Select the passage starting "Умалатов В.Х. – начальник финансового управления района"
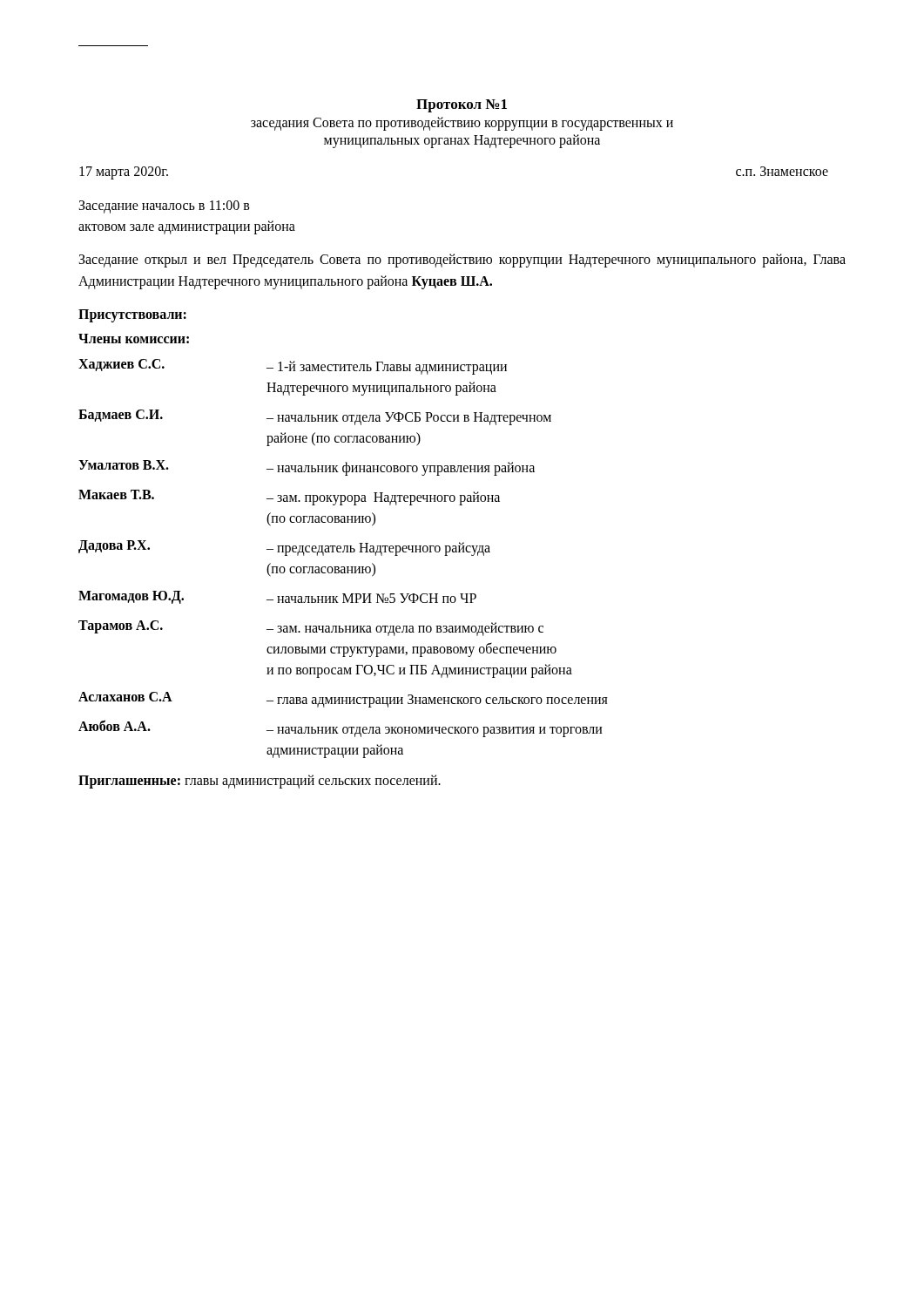The width and height of the screenshot is (924, 1307). (462, 468)
